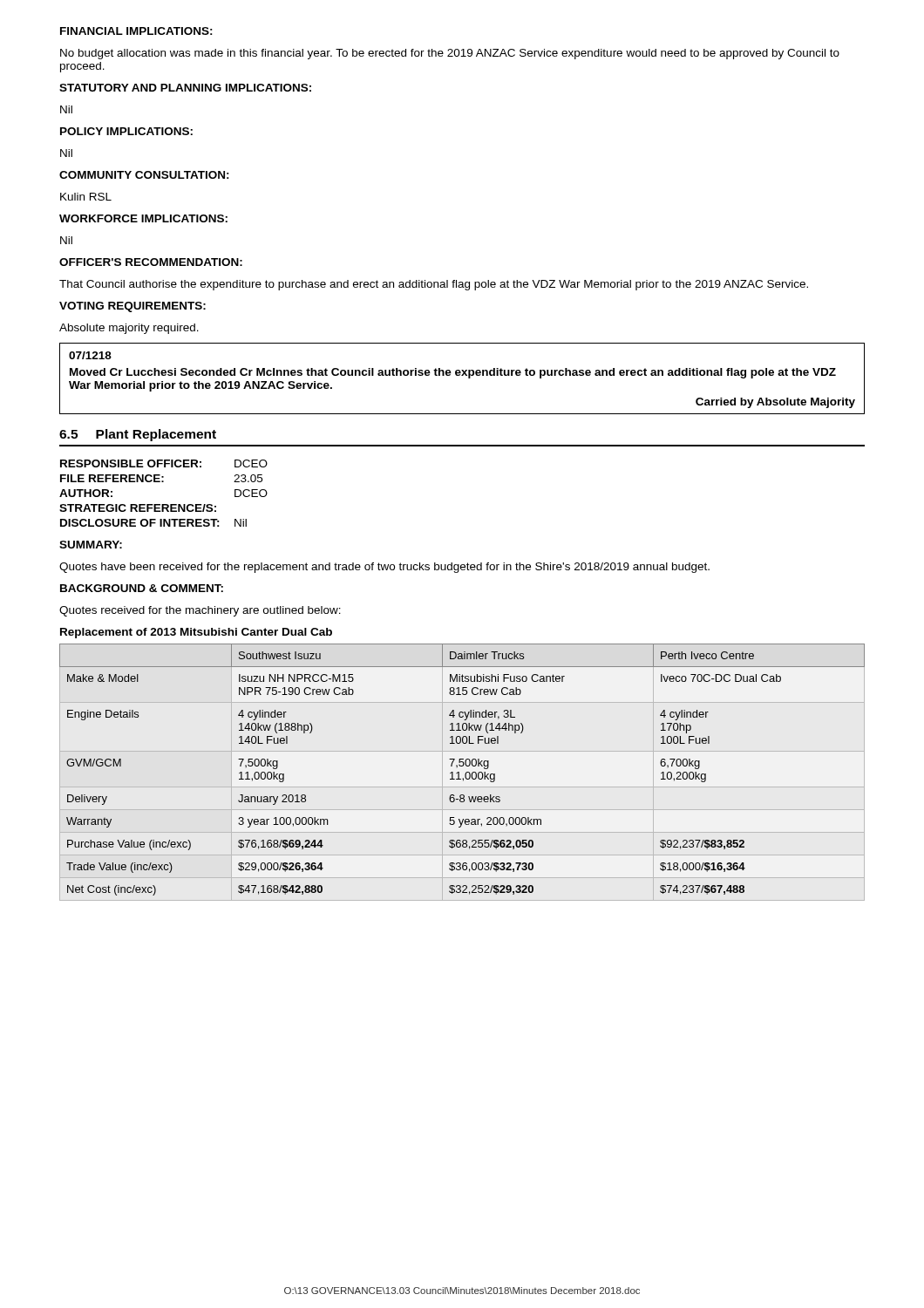Click on the section header that reads "WORKFORCE IMPLICATIONS:"
924x1308 pixels.
pyautogui.click(x=144, y=218)
